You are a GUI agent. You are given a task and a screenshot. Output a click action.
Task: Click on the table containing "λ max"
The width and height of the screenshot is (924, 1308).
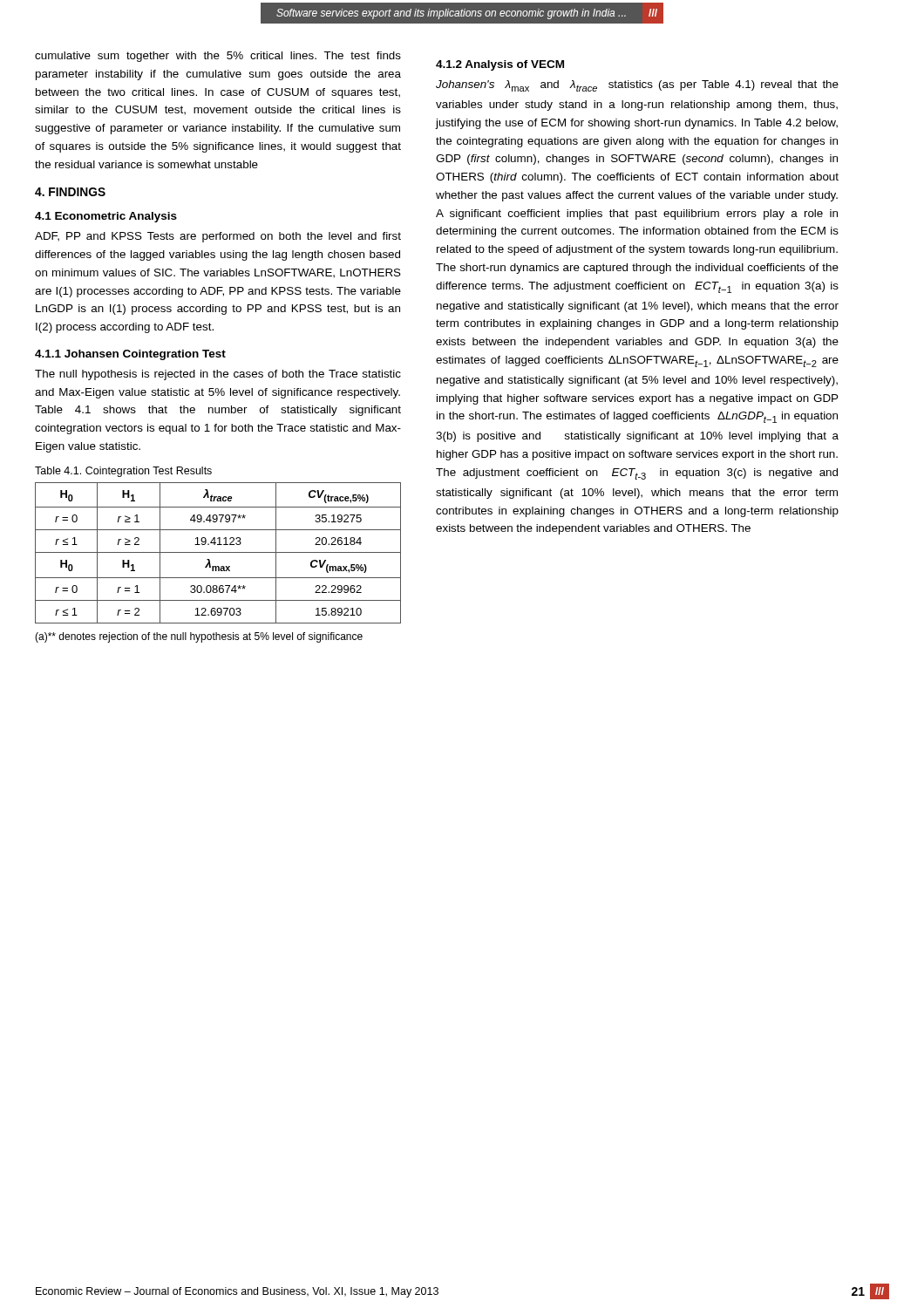[x=218, y=553]
